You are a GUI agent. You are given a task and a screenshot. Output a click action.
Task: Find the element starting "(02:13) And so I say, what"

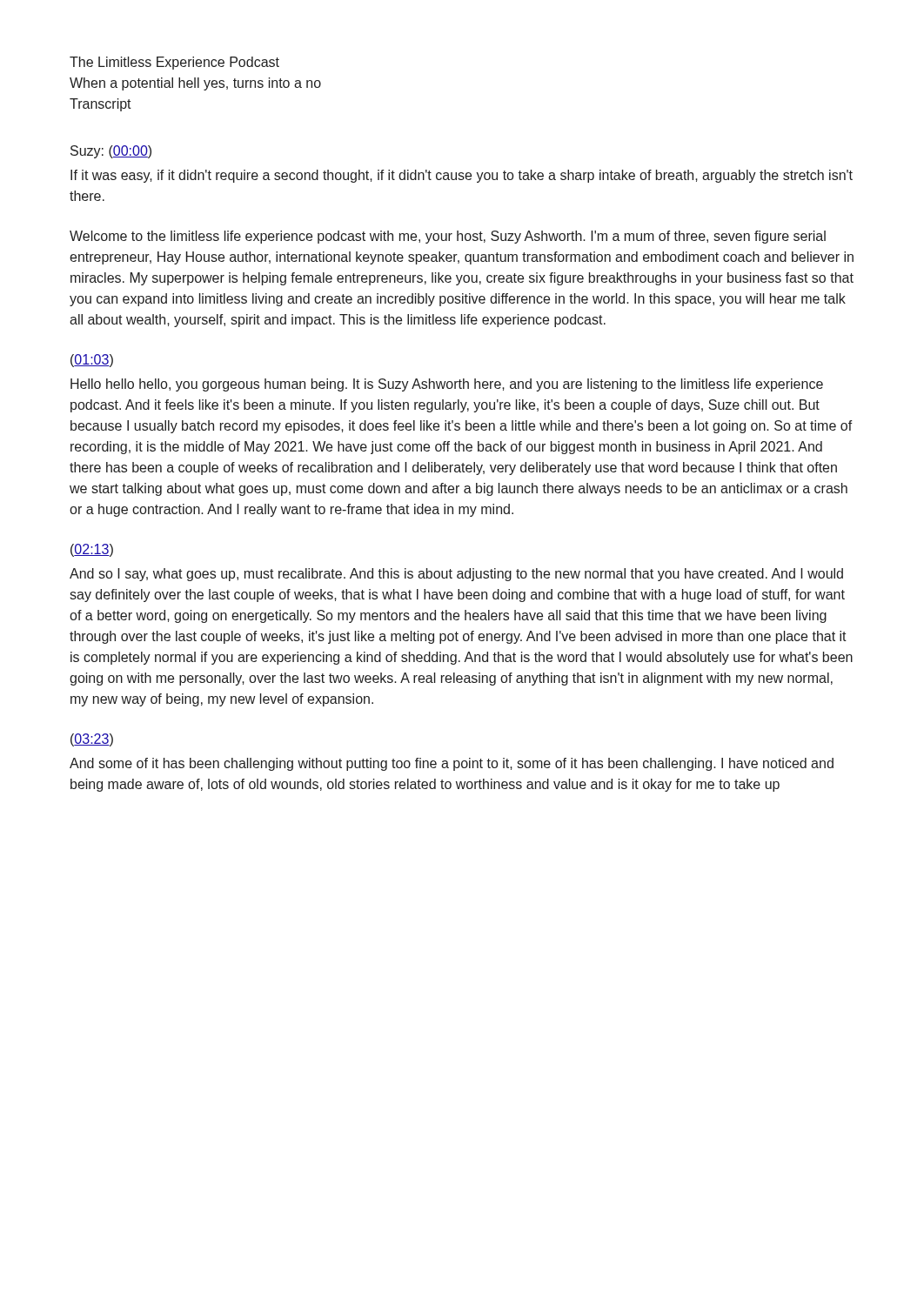(462, 625)
